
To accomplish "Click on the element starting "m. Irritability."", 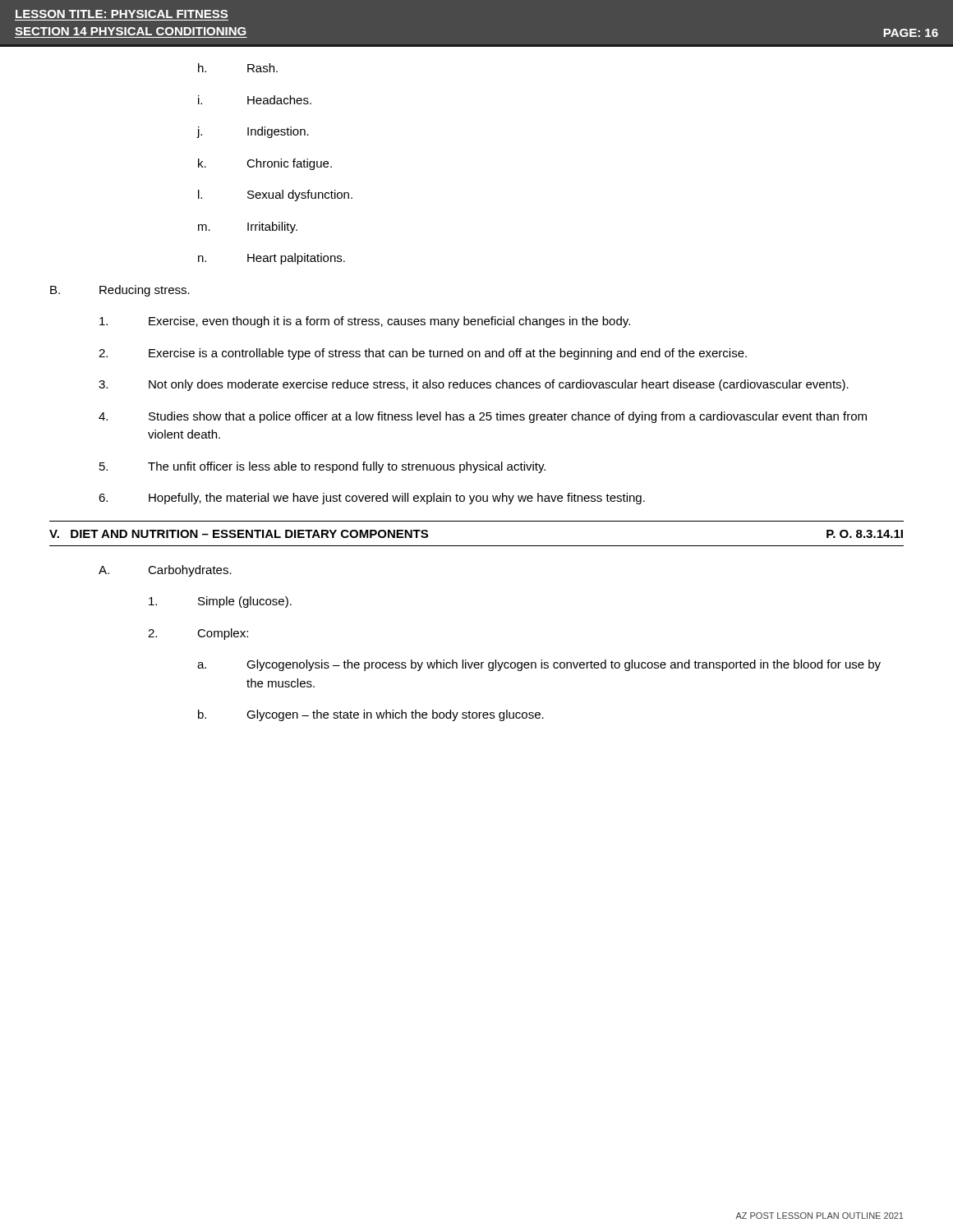I will coord(248,226).
